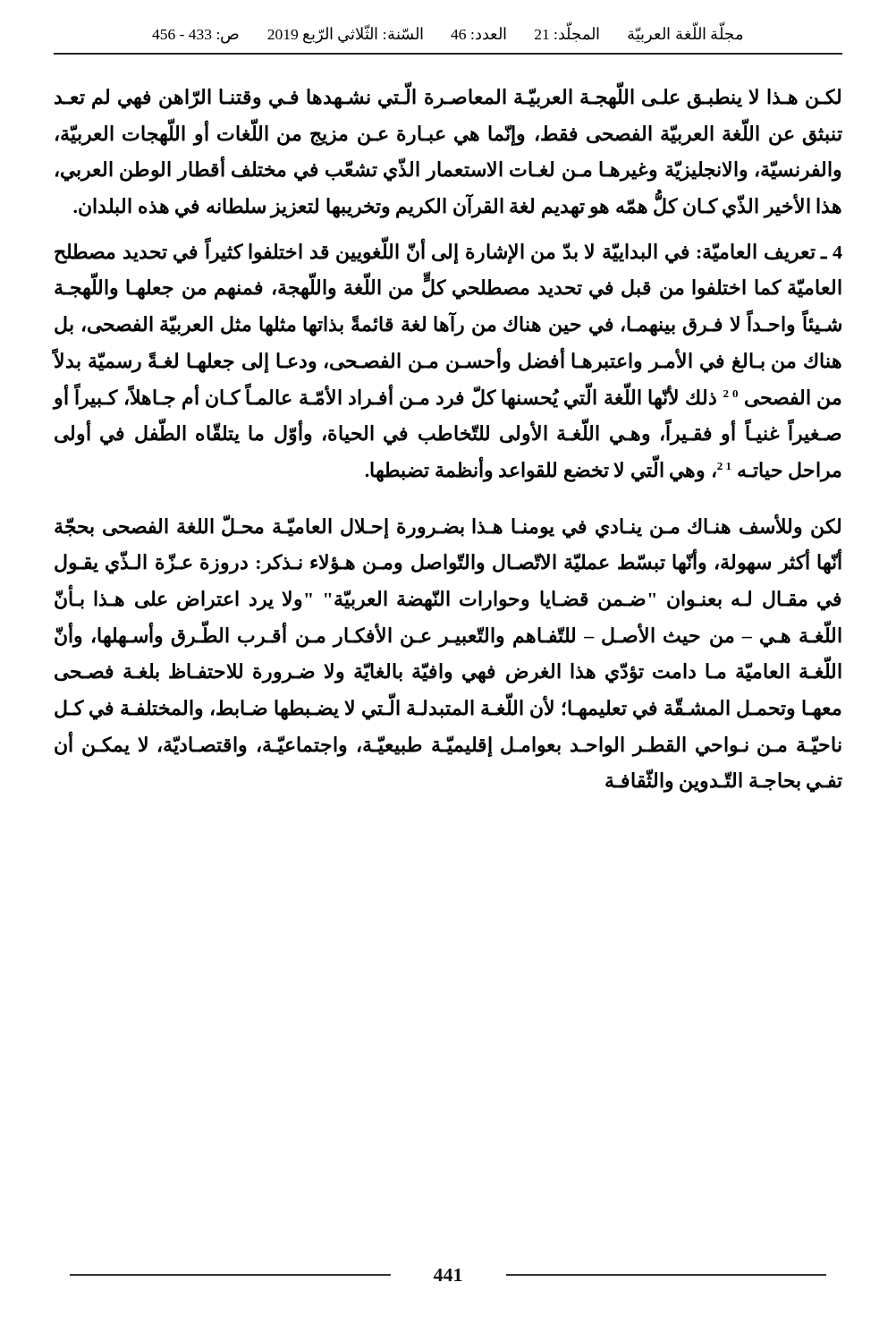896x1342 pixels.
Task: Click on the passage starting "لكن وللأسف هنـاك"
Action: pyautogui.click(x=448, y=653)
